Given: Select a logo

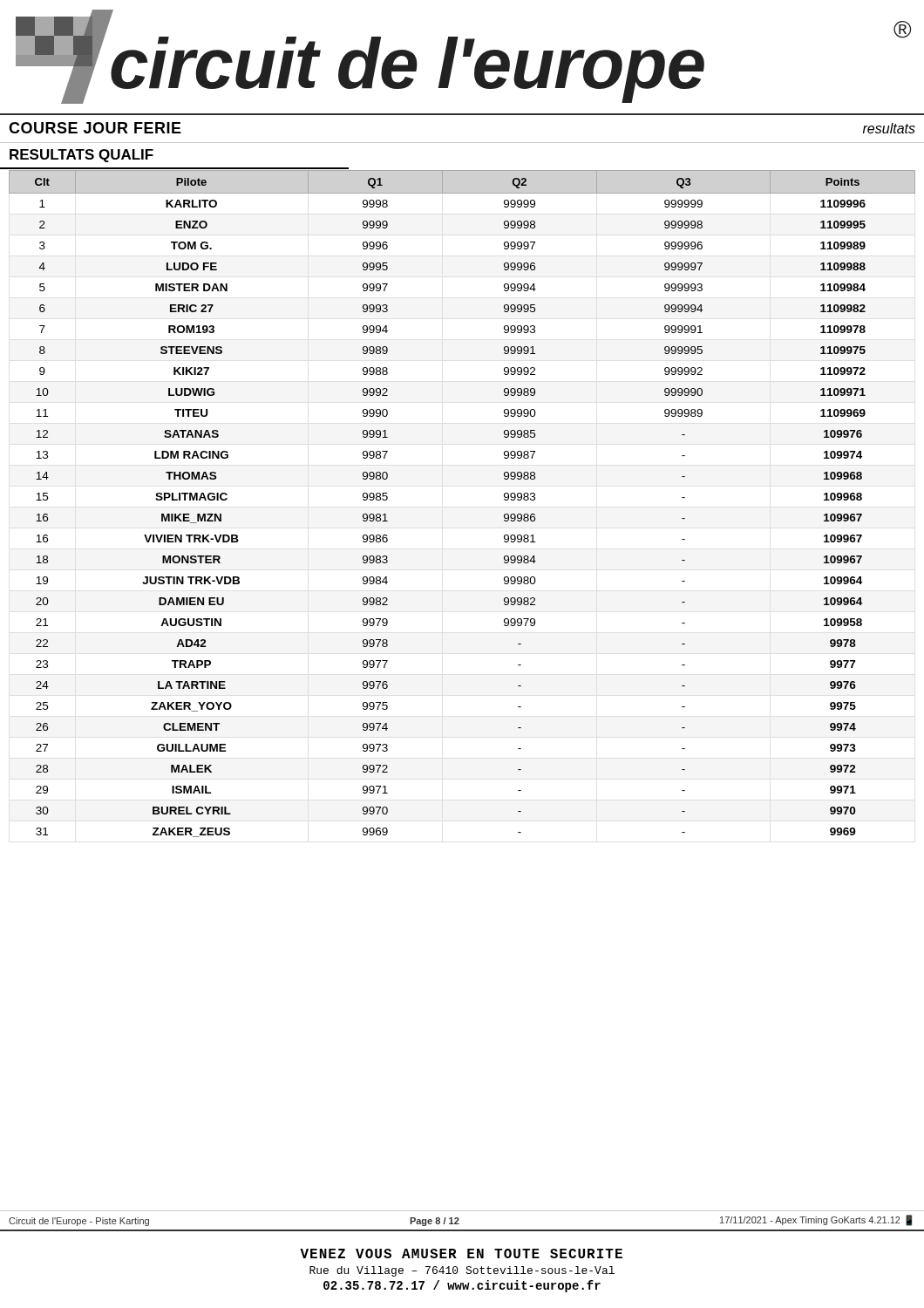Looking at the screenshot, I should coord(462,57).
